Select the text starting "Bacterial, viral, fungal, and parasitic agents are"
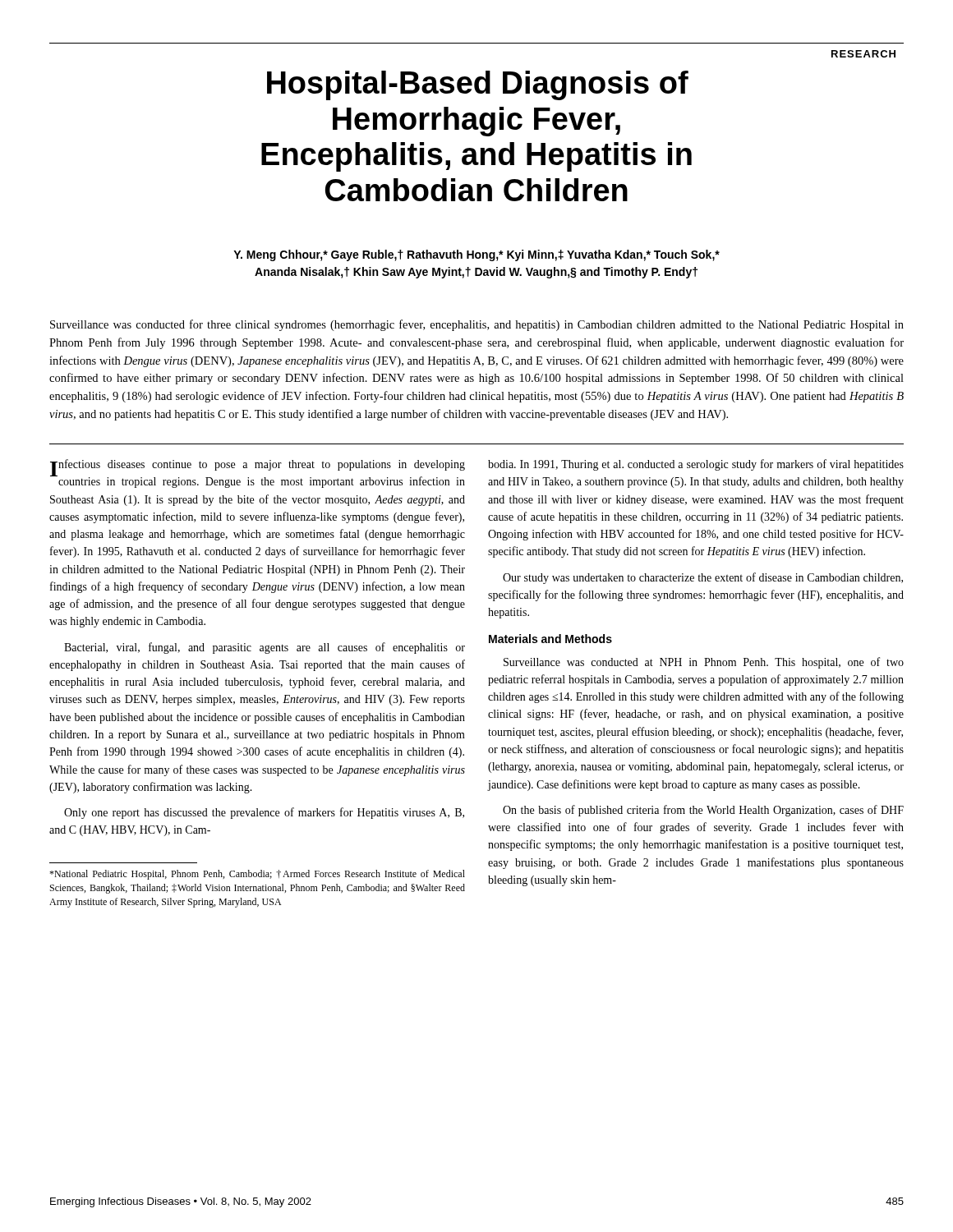The width and height of the screenshot is (953, 1232). (257, 717)
